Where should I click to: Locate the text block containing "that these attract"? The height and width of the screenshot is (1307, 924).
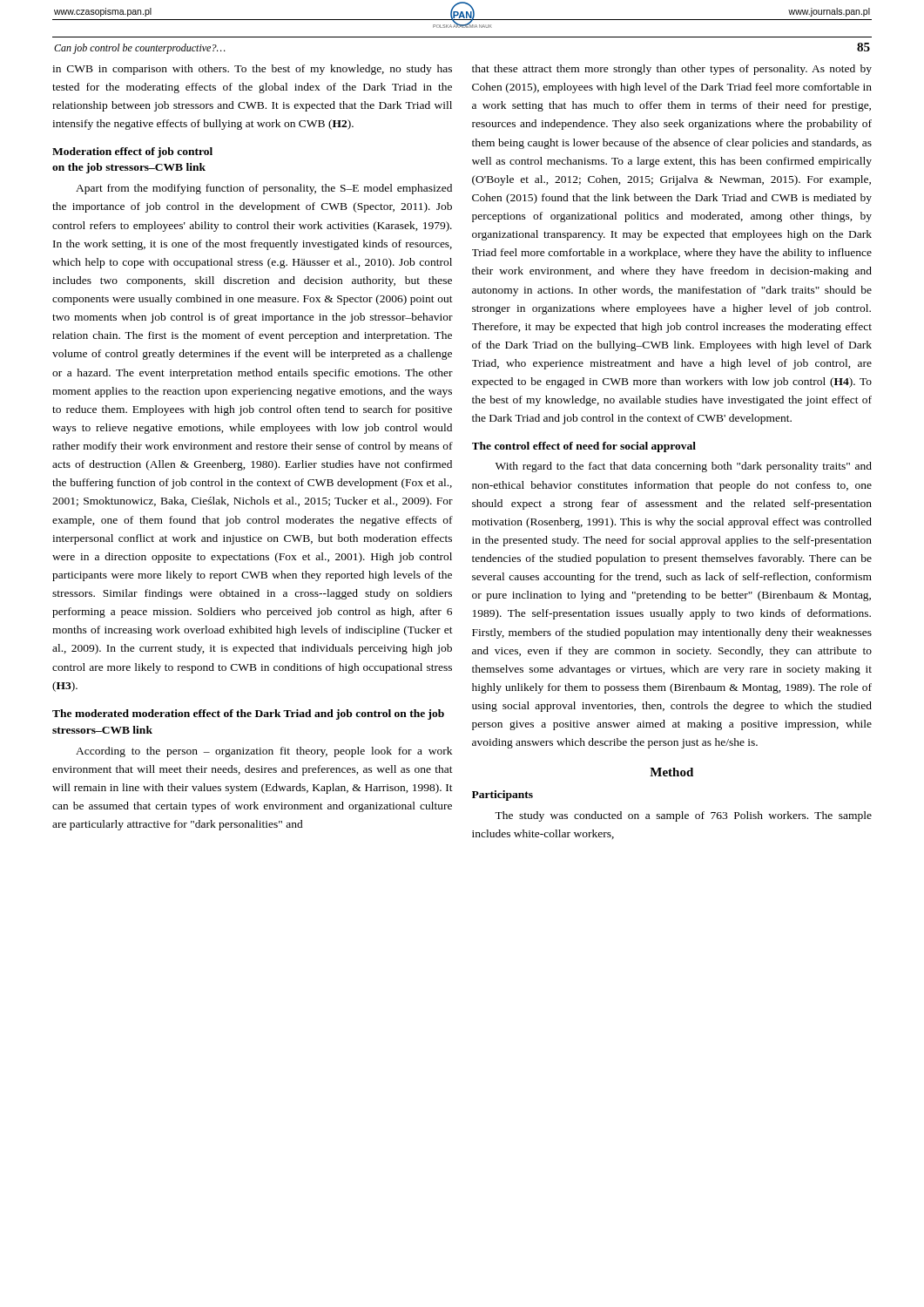[672, 243]
